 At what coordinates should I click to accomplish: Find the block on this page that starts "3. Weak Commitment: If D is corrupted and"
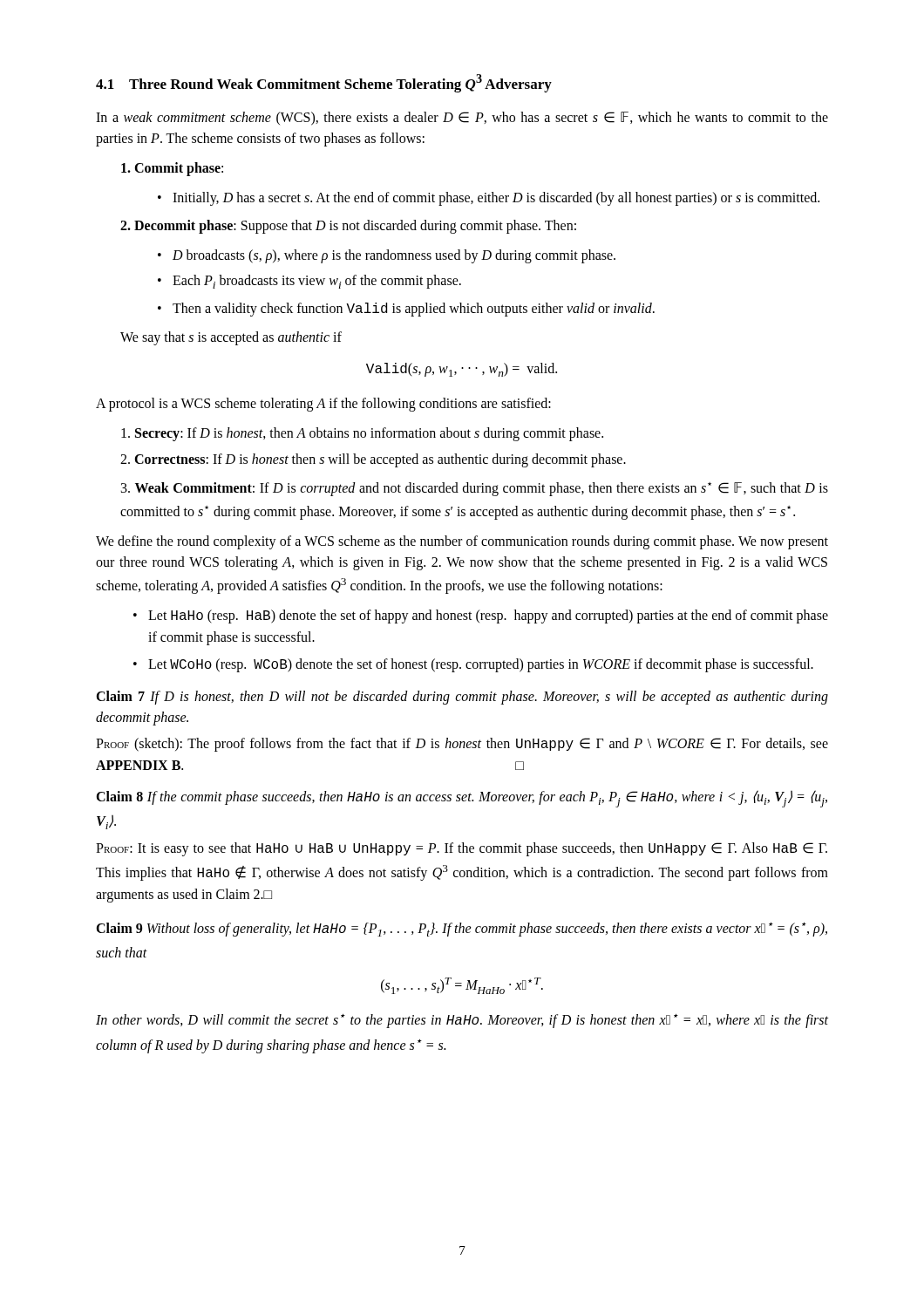(474, 499)
